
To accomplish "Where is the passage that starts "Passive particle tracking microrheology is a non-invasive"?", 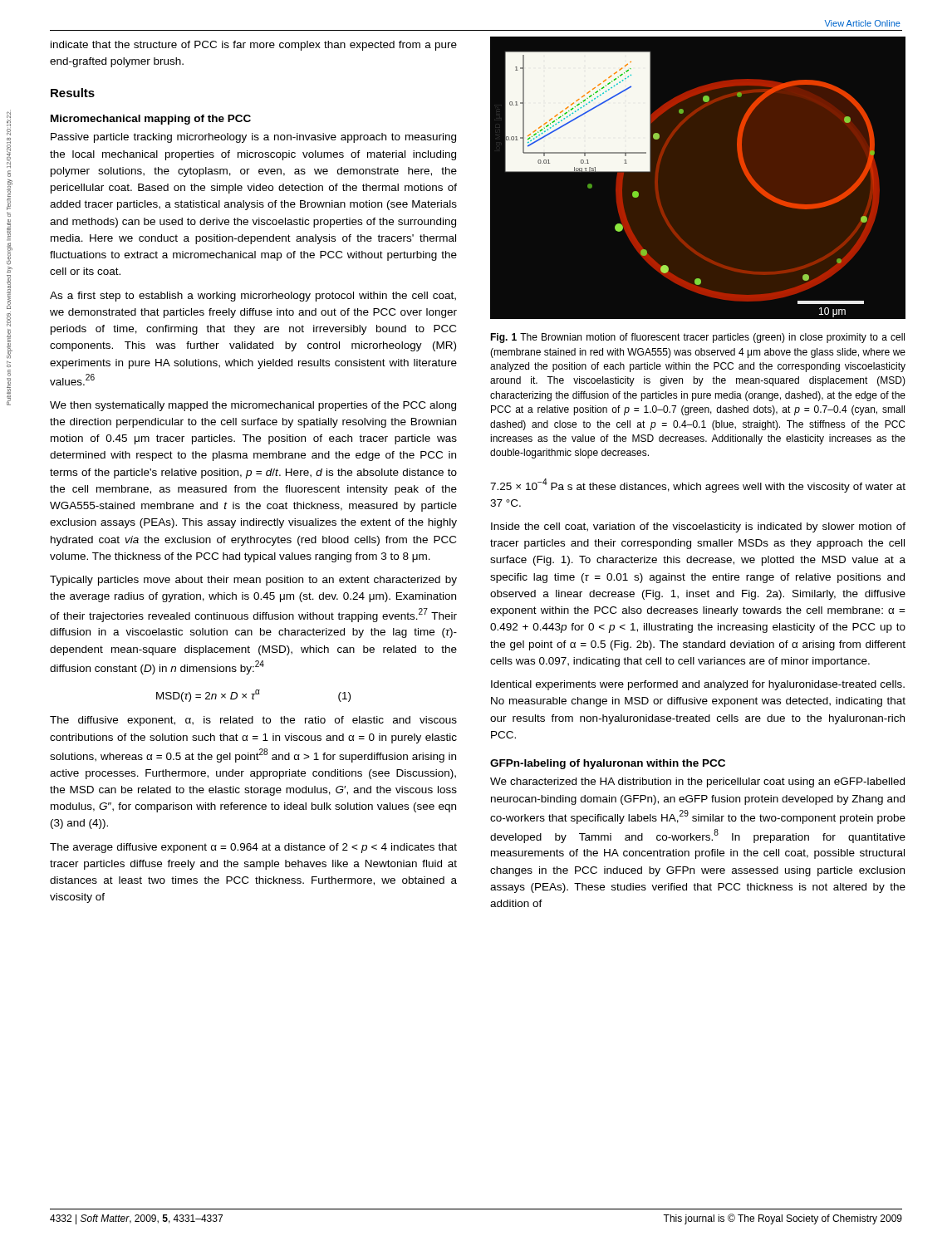I will pyautogui.click(x=253, y=205).
